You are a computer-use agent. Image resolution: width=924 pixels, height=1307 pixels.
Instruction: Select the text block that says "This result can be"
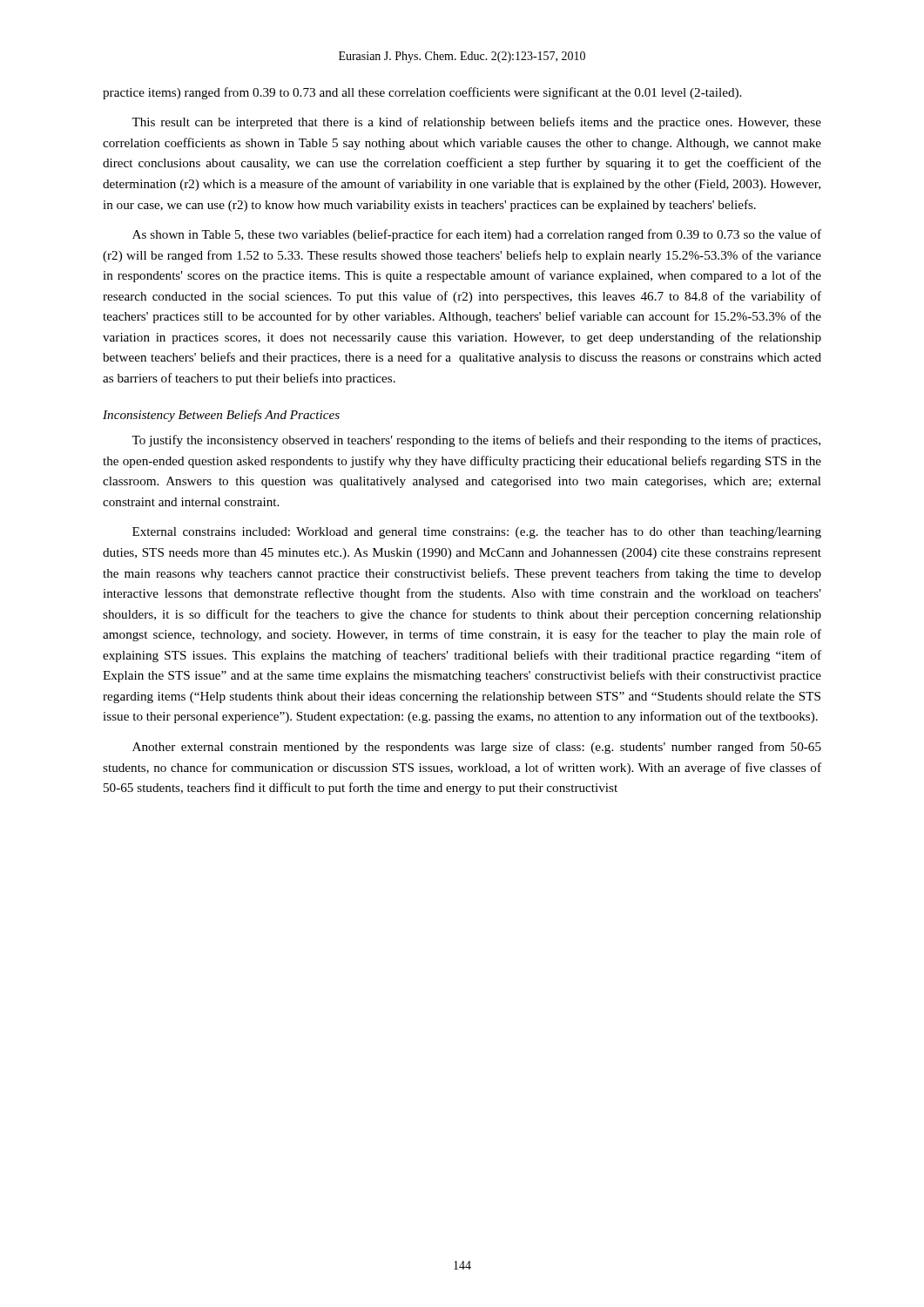click(x=462, y=163)
